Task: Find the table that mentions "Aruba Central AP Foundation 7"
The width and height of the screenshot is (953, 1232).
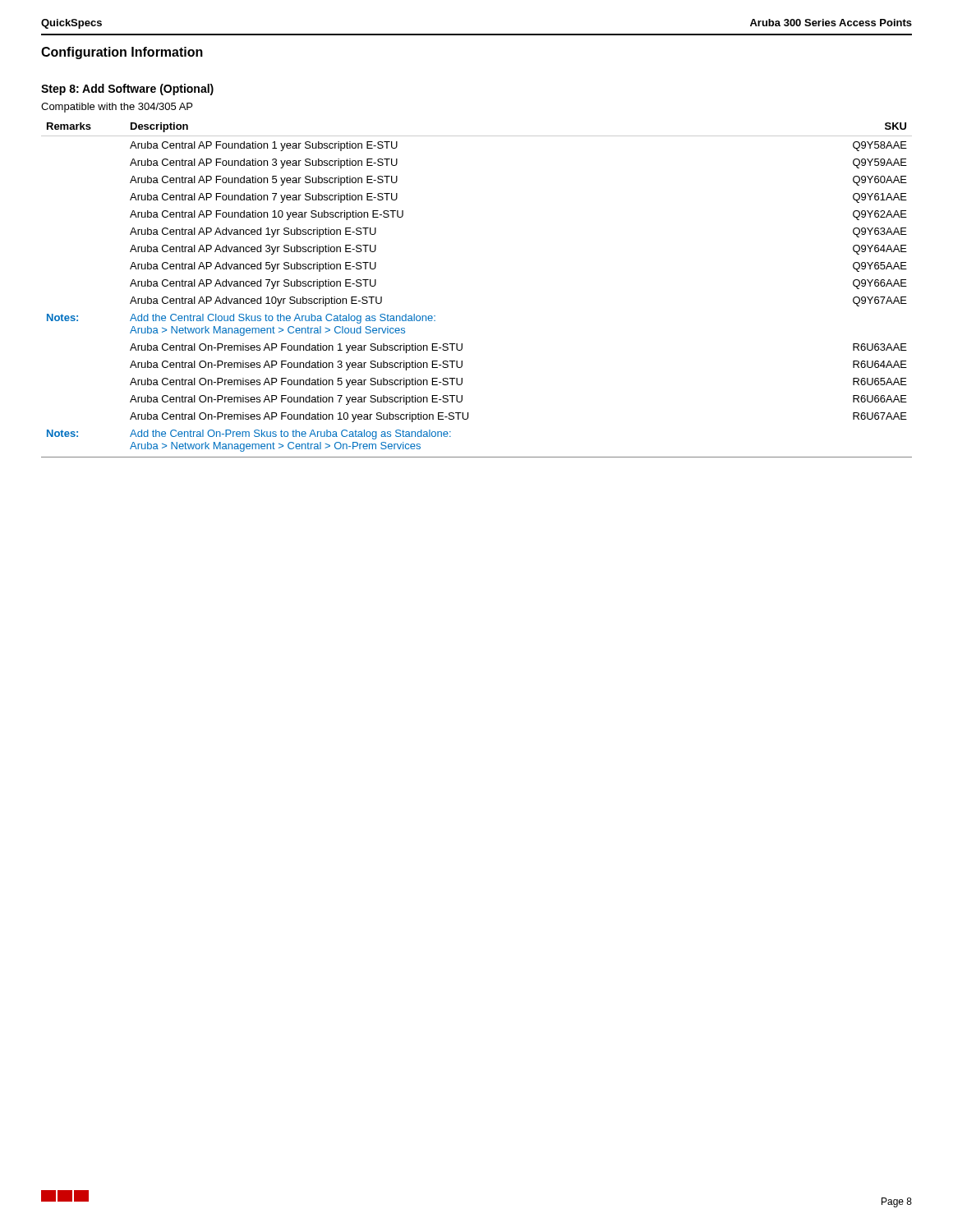Action: [x=476, y=287]
